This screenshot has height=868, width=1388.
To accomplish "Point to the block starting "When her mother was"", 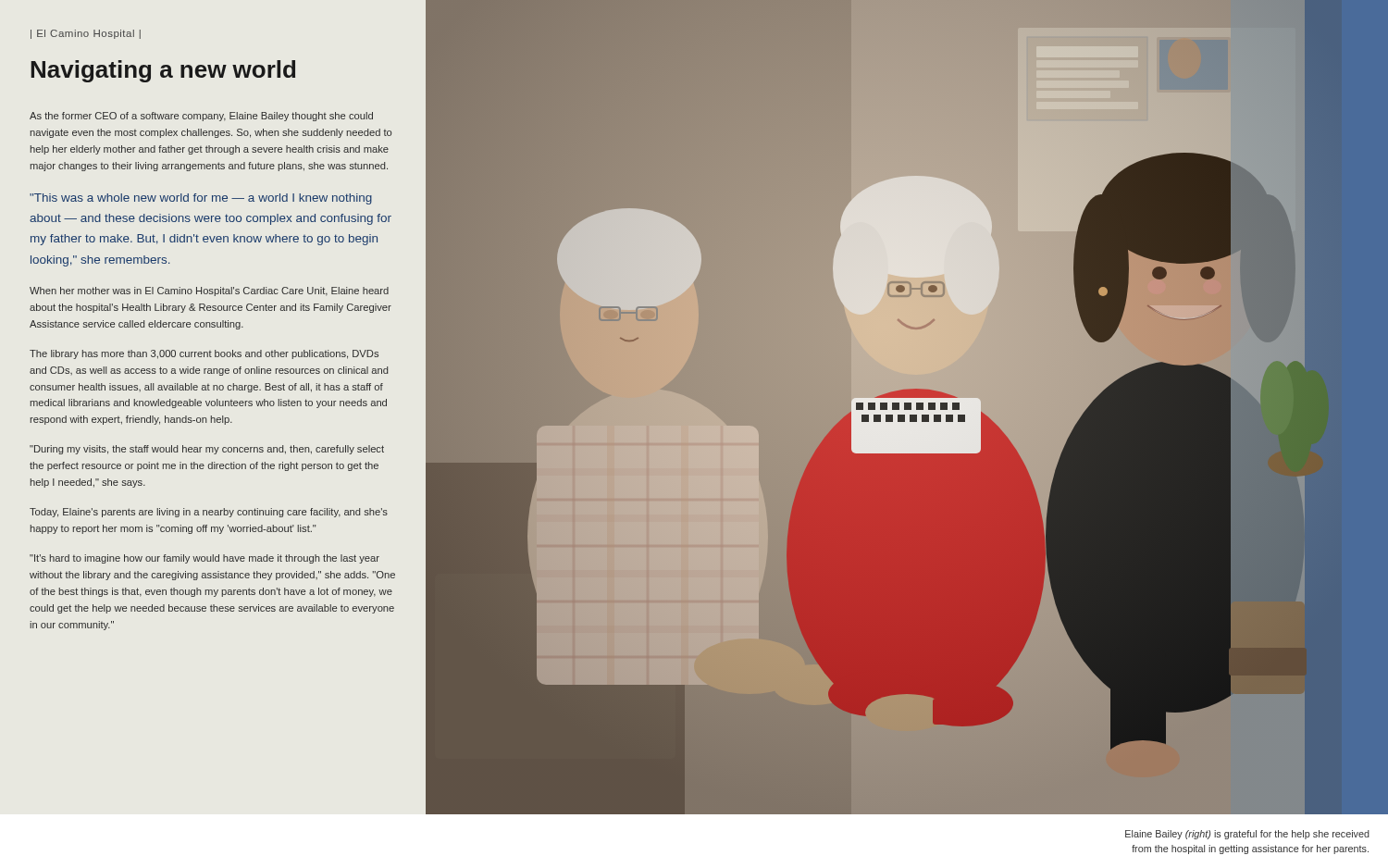I will [x=210, y=307].
